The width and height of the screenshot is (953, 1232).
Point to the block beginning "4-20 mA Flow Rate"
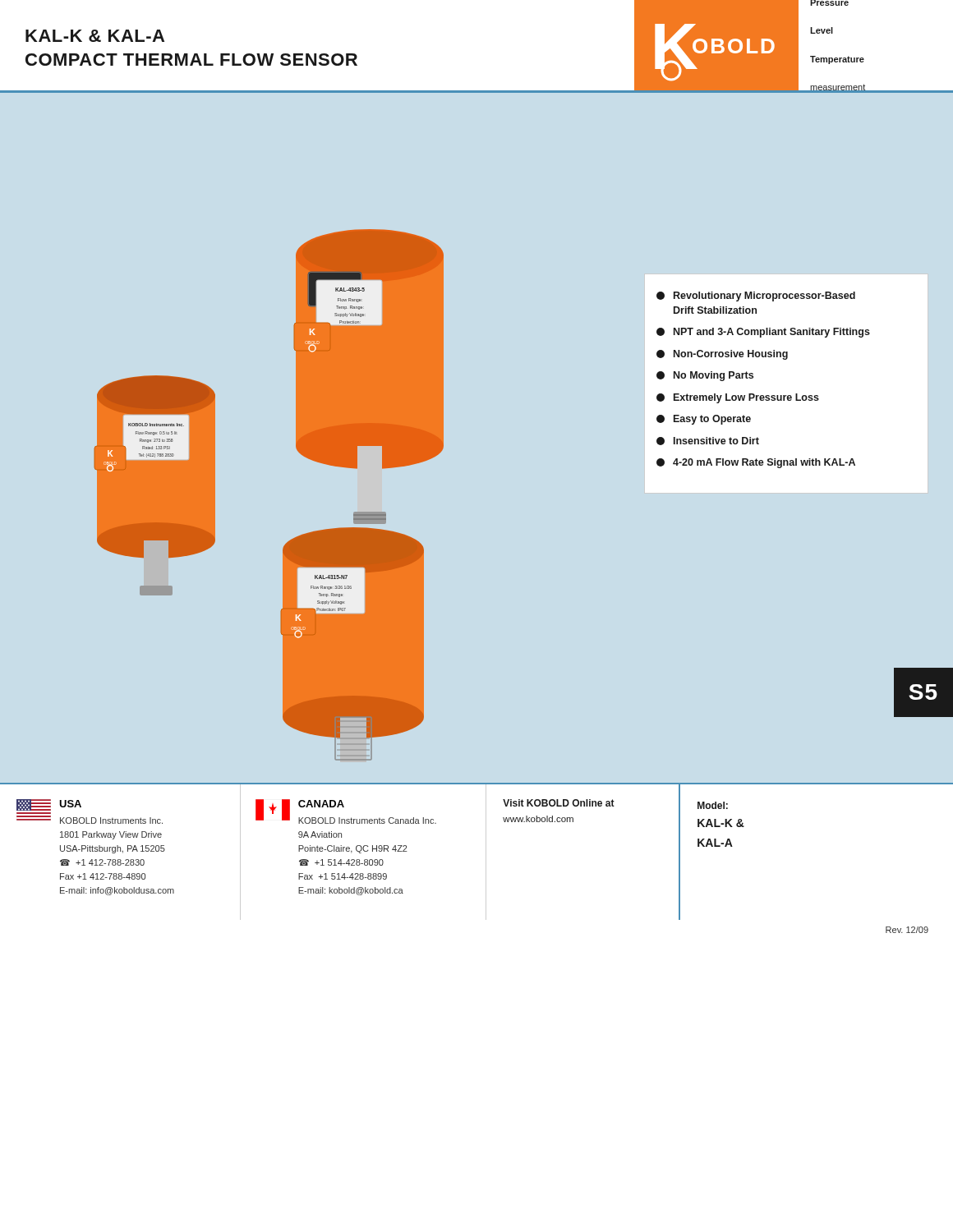coord(756,463)
